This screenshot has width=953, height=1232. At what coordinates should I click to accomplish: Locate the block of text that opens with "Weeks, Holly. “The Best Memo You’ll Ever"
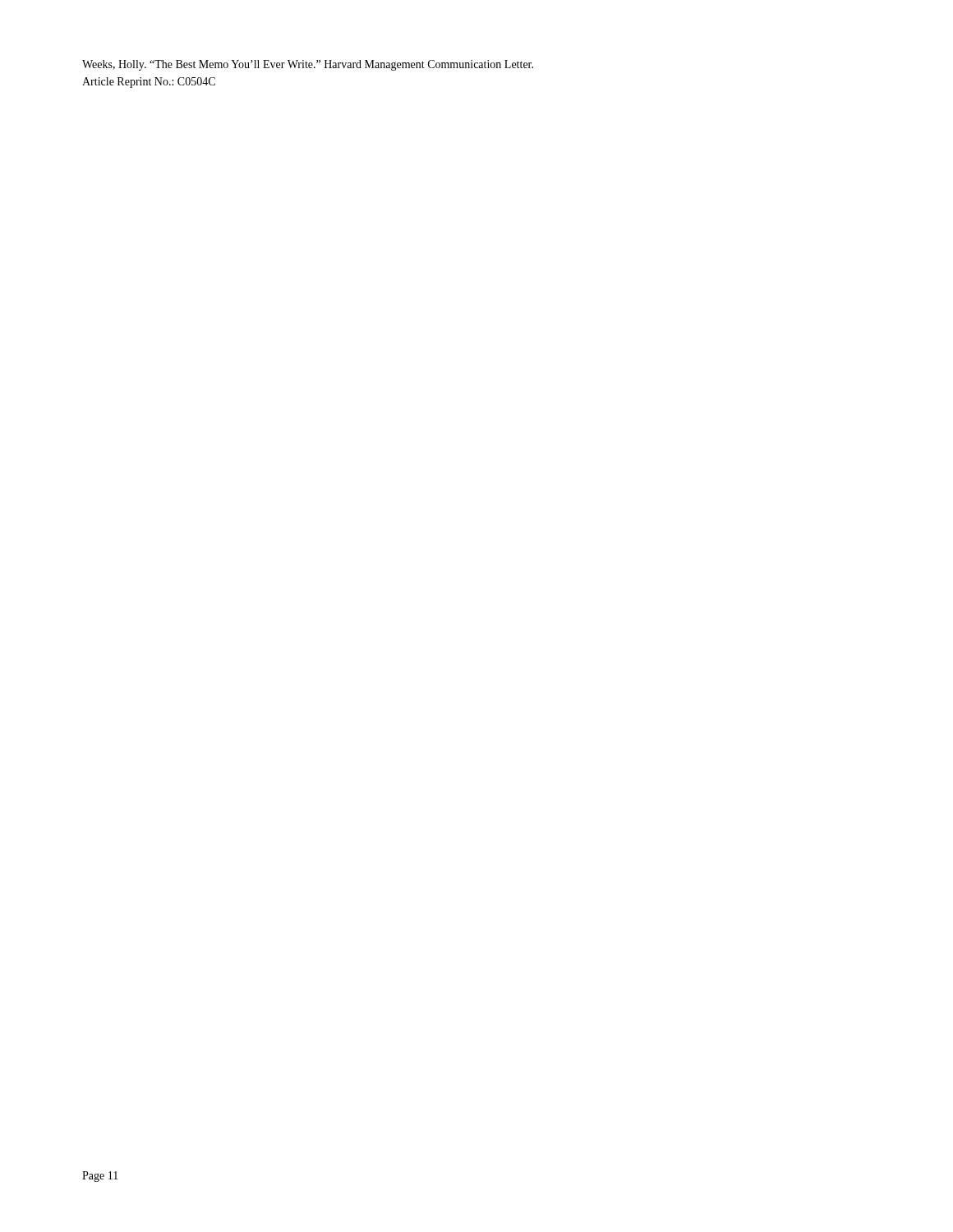pyautogui.click(x=308, y=73)
